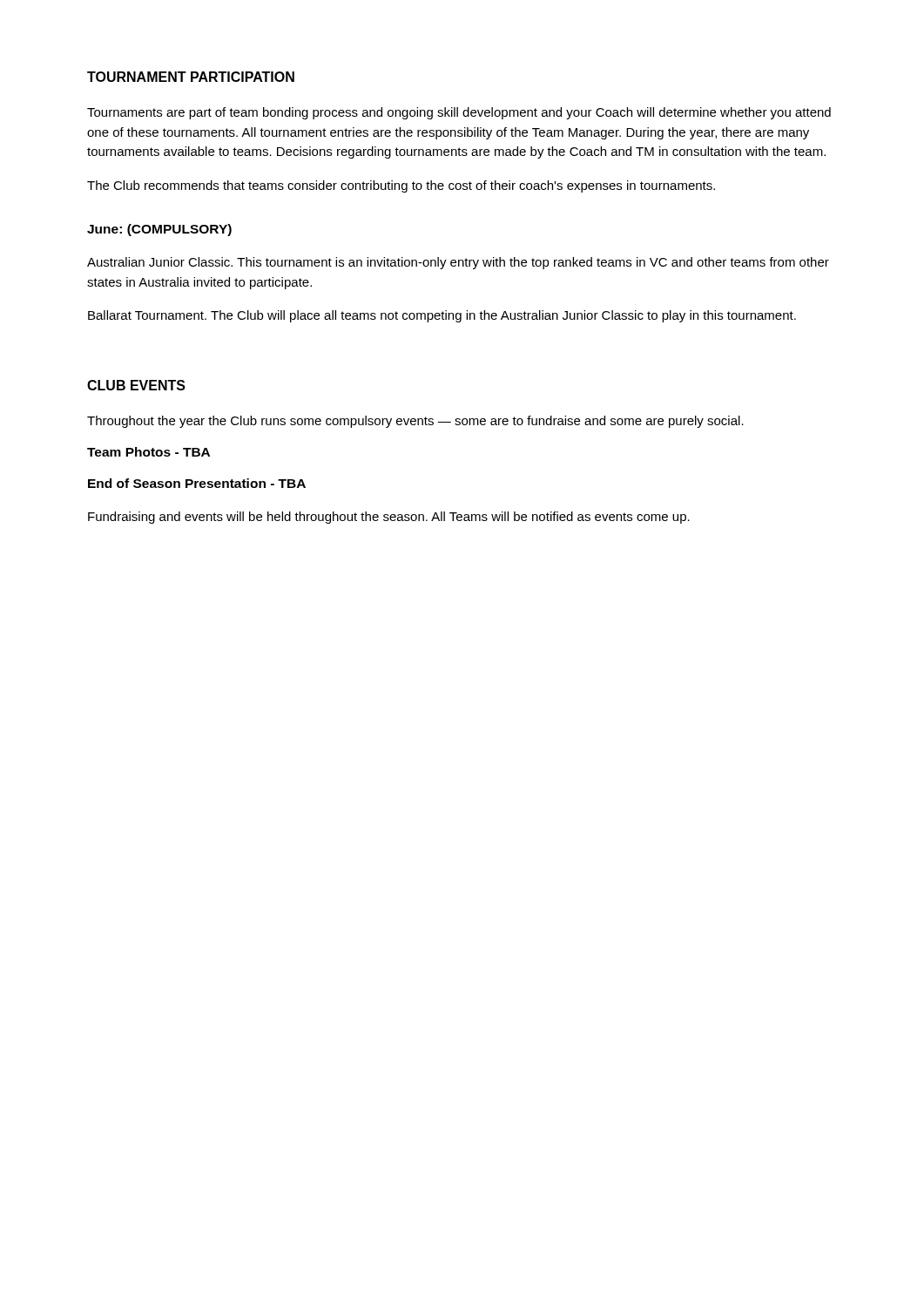
Task: Select the element starting "Throughout the year the Club runs some compulsory"
Action: (x=416, y=420)
